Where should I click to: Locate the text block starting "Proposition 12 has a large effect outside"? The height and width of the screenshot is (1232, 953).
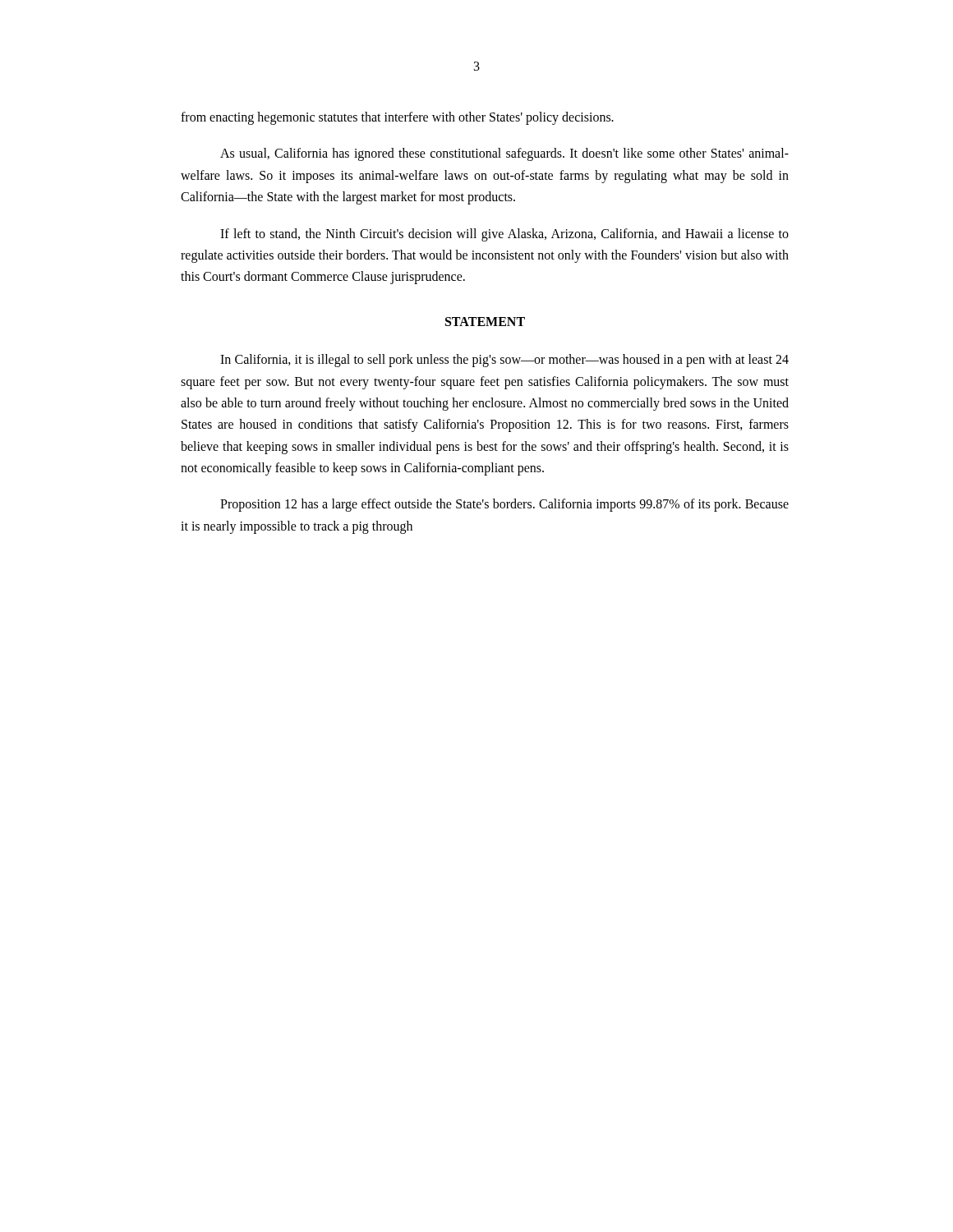point(485,515)
